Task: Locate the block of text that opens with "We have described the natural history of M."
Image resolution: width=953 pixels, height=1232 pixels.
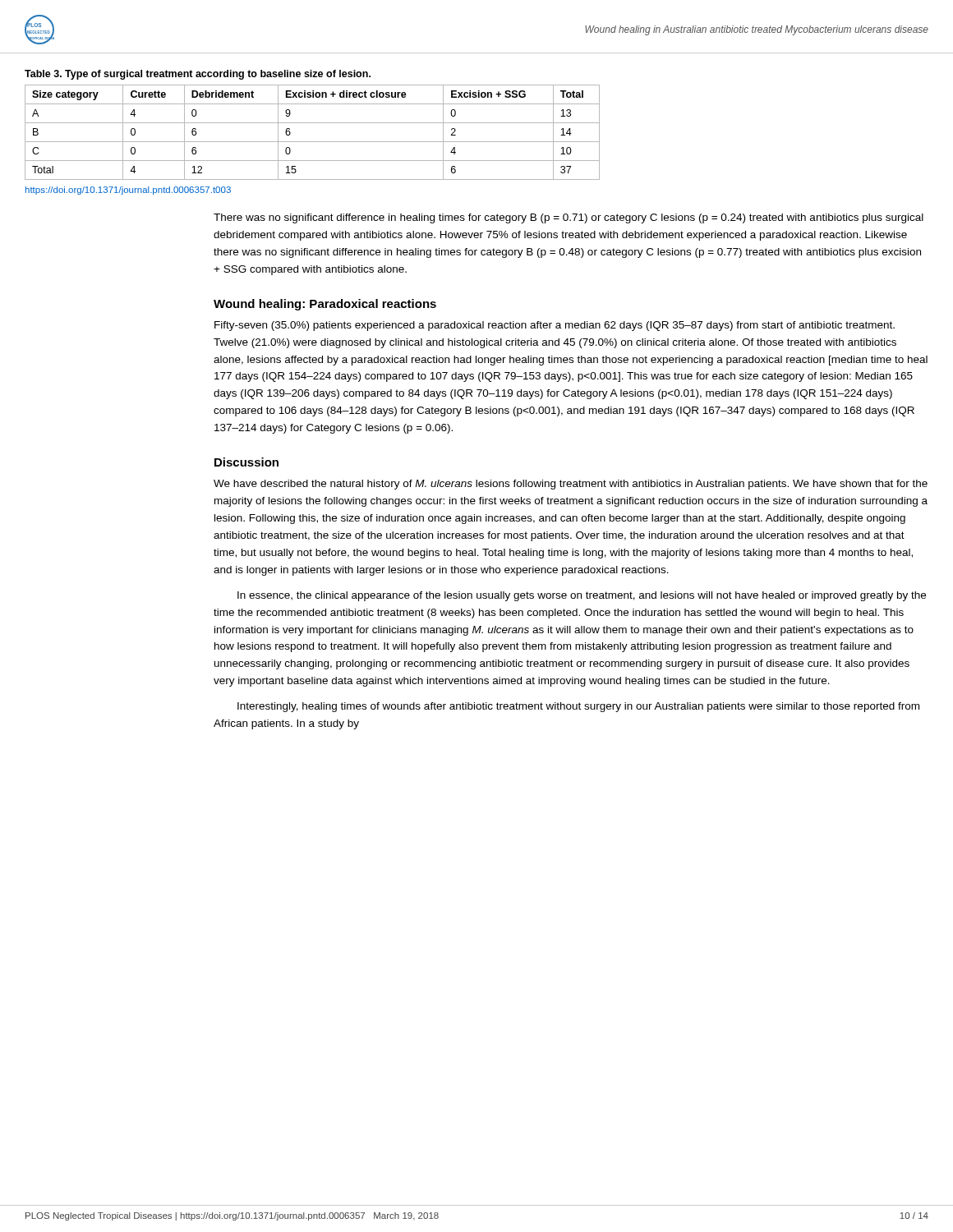Action: coord(571,527)
